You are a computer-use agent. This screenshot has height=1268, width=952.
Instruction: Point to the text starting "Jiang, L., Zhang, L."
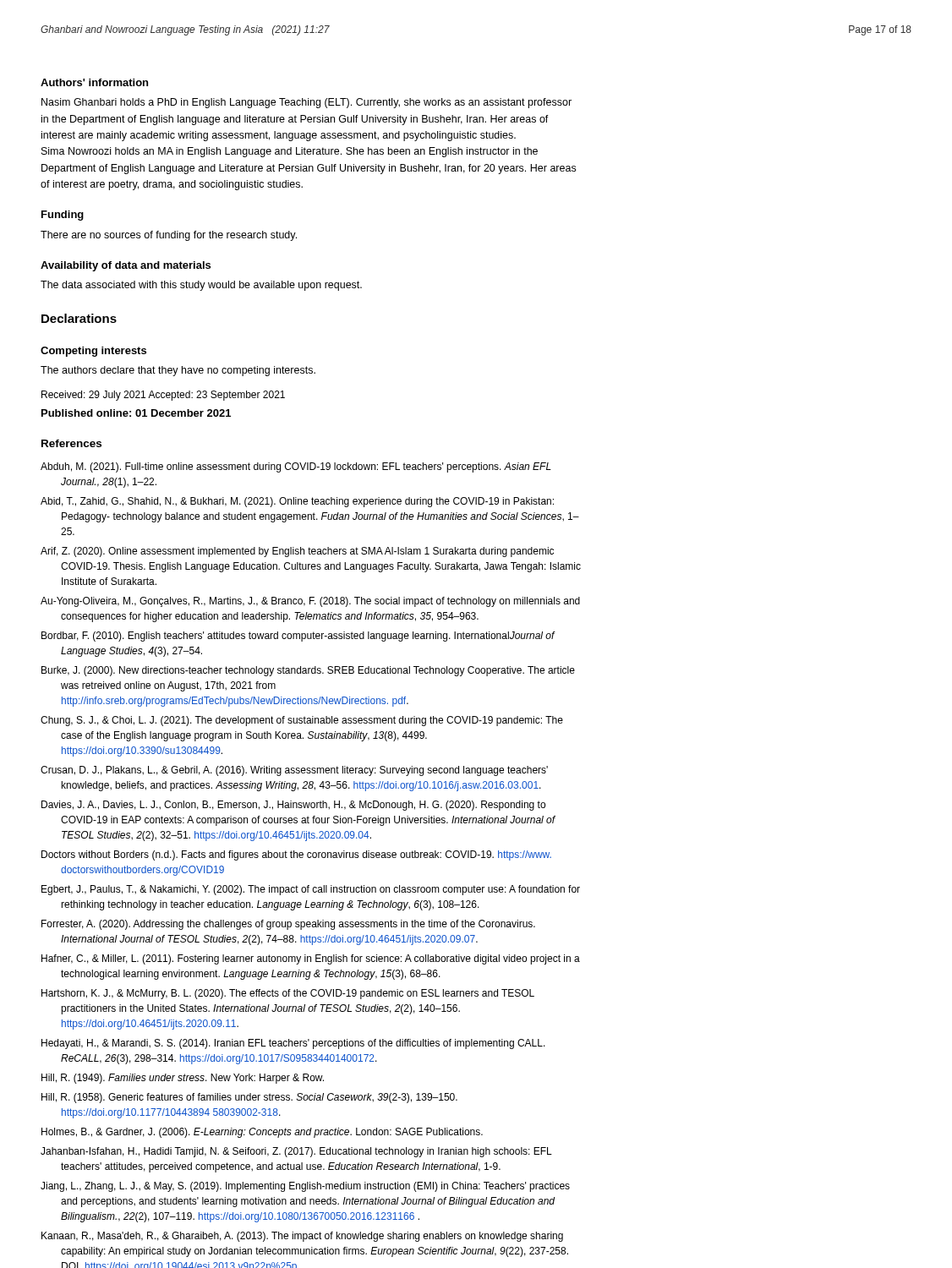[x=305, y=1201]
